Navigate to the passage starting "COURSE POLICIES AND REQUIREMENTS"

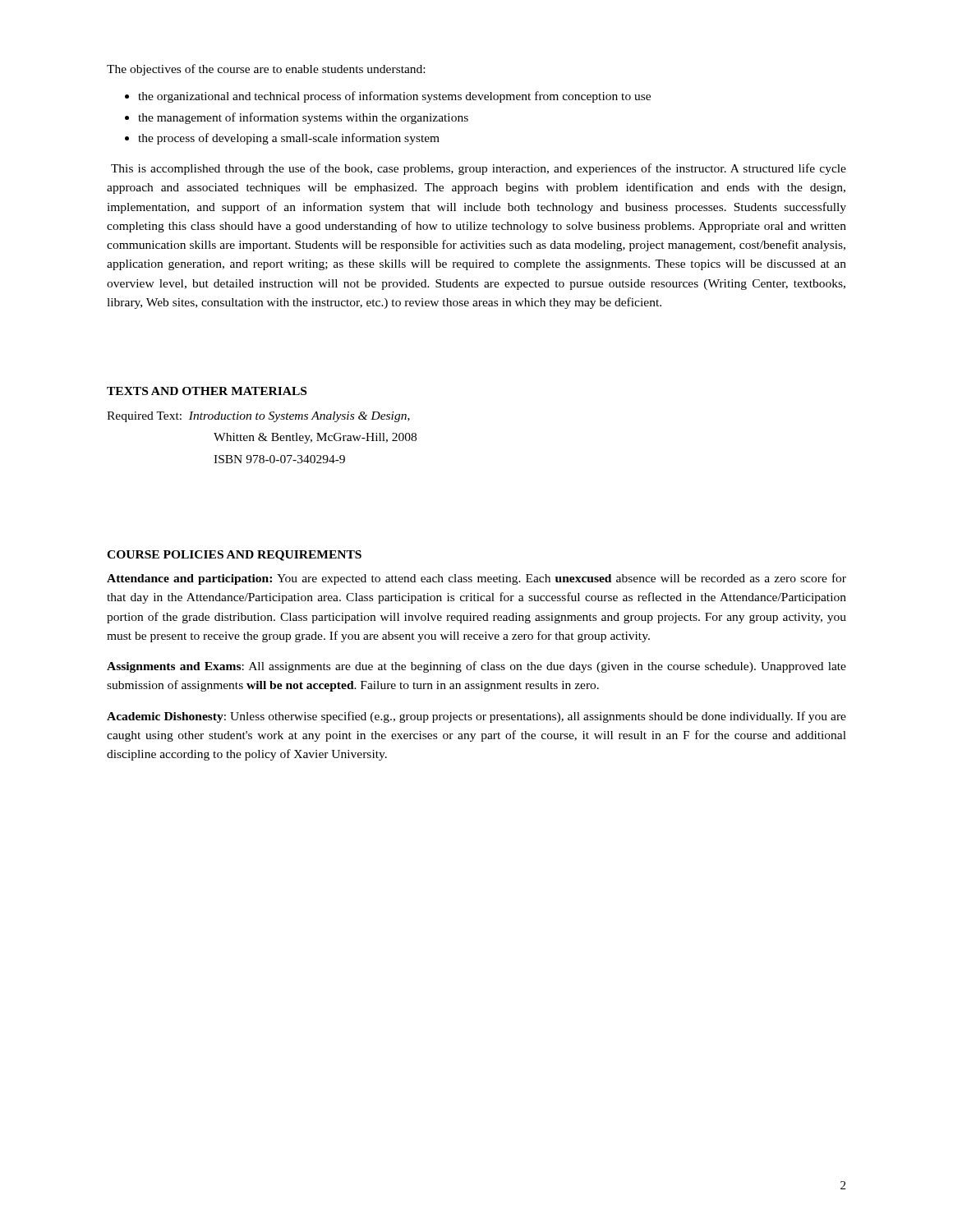[x=234, y=554]
